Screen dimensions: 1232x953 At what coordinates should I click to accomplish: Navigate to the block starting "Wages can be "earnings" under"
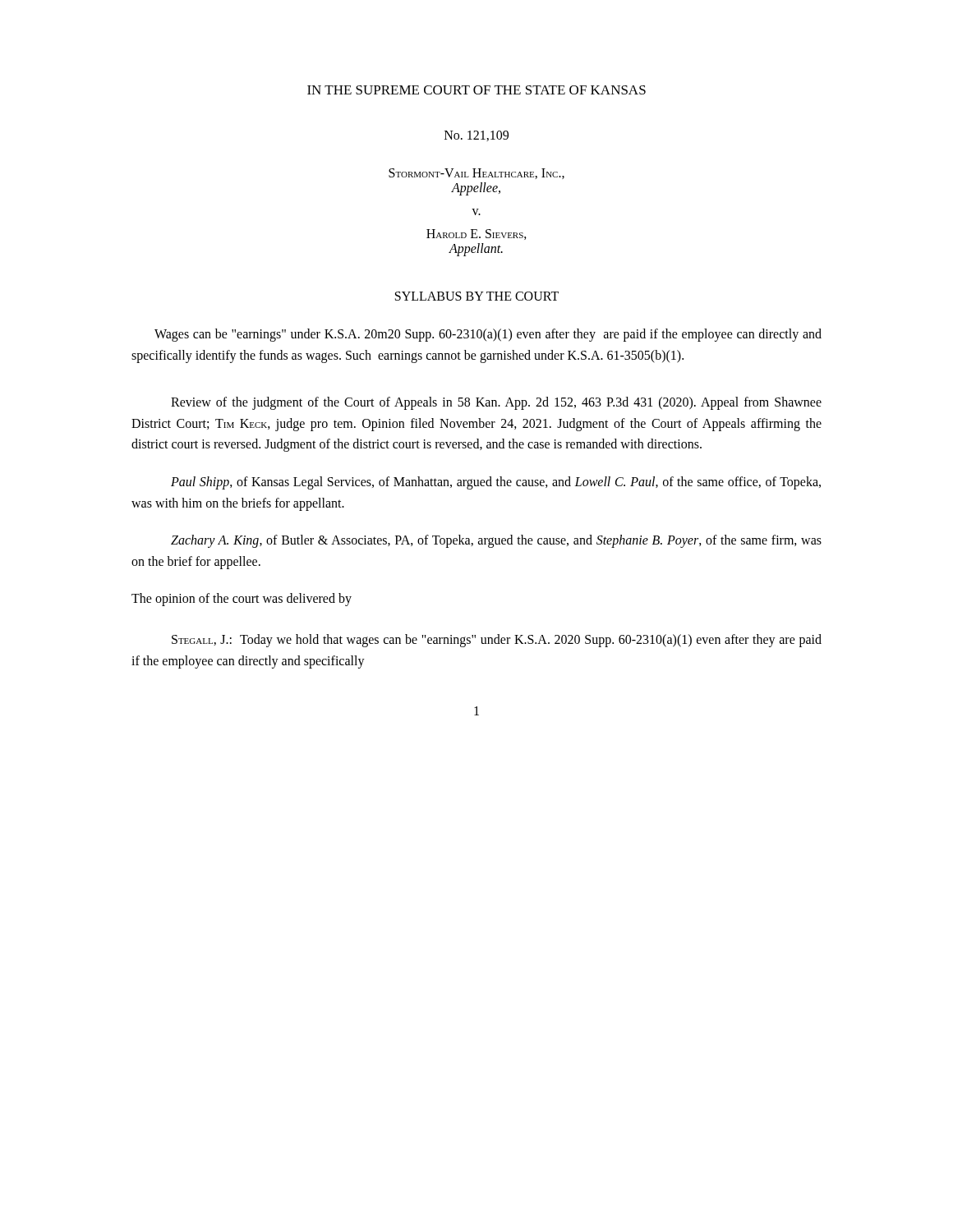click(476, 344)
